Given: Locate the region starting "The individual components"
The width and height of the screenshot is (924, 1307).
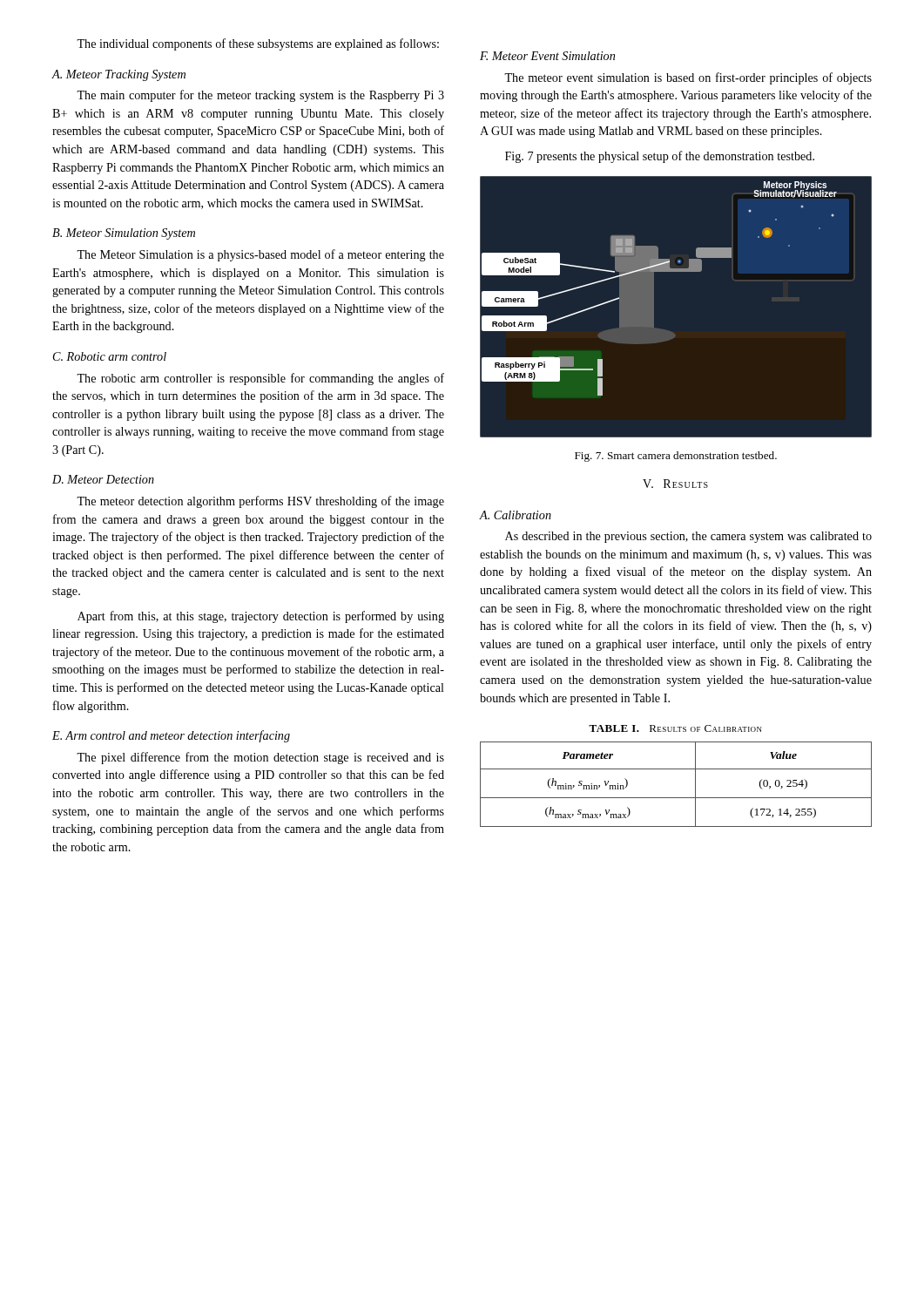Looking at the screenshot, I should [248, 44].
